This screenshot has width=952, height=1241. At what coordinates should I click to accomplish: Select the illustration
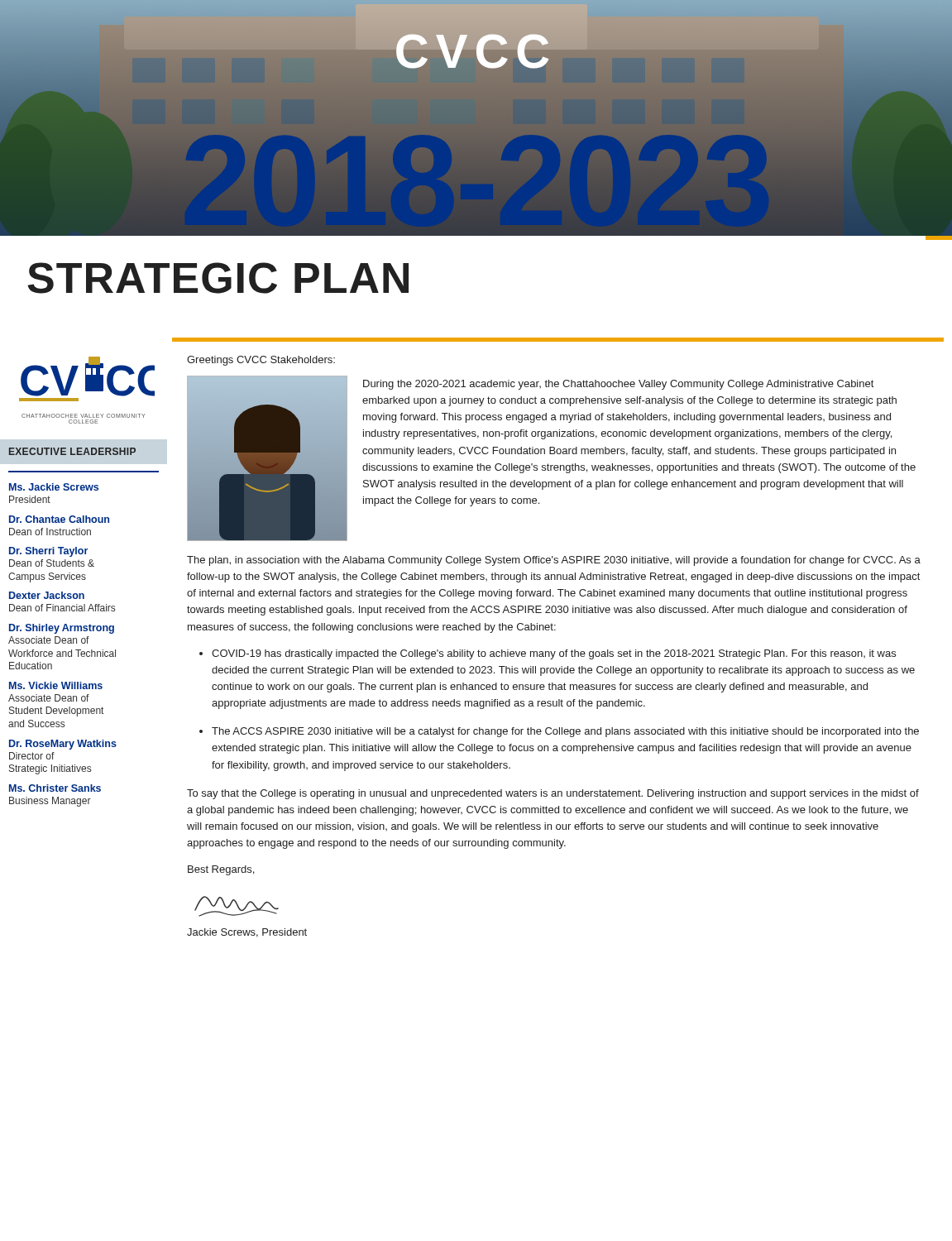click(x=237, y=902)
